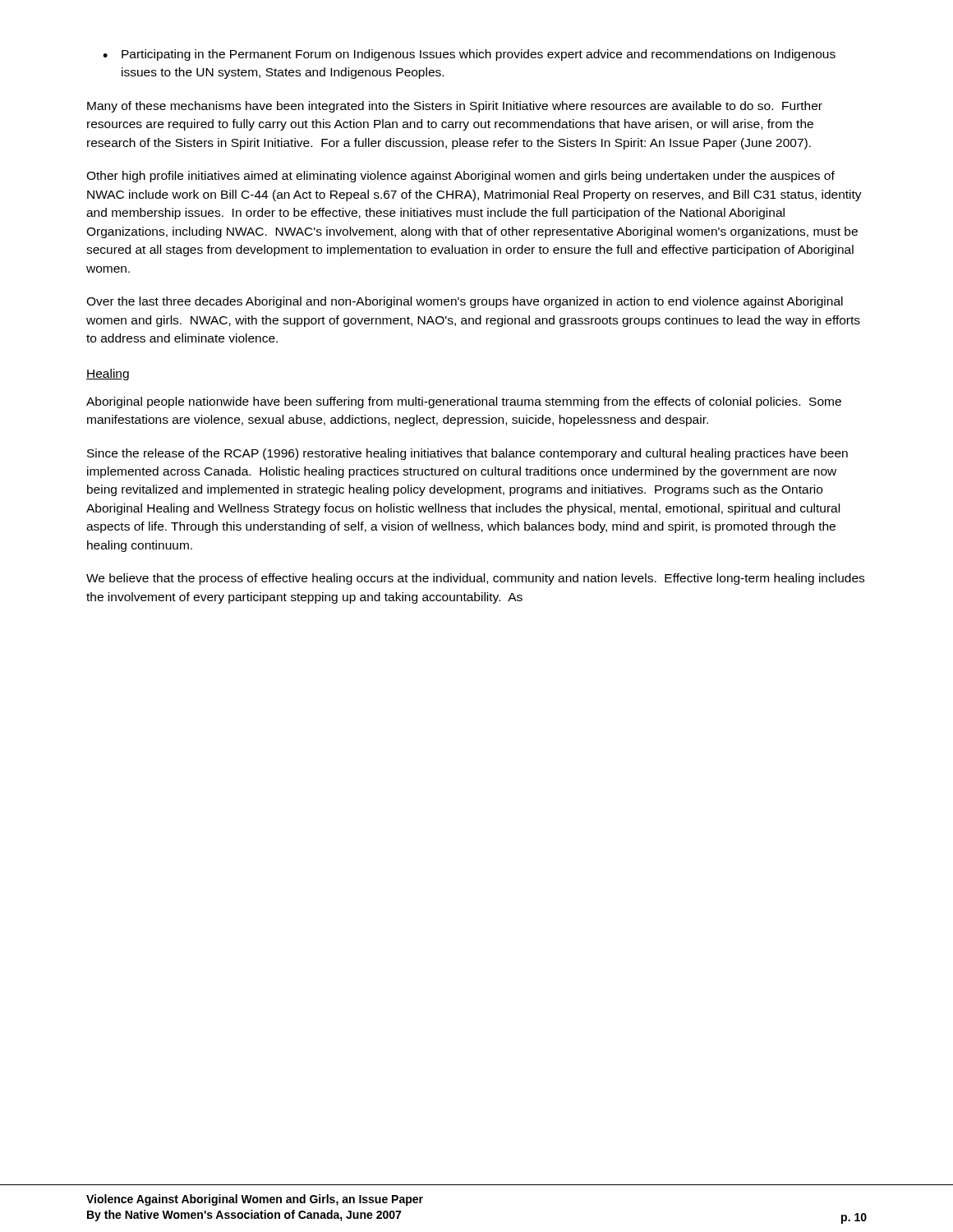Find the block on this page that starts "Other high profile initiatives"
The height and width of the screenshot is (1232, 953).
tap(474, 222)
